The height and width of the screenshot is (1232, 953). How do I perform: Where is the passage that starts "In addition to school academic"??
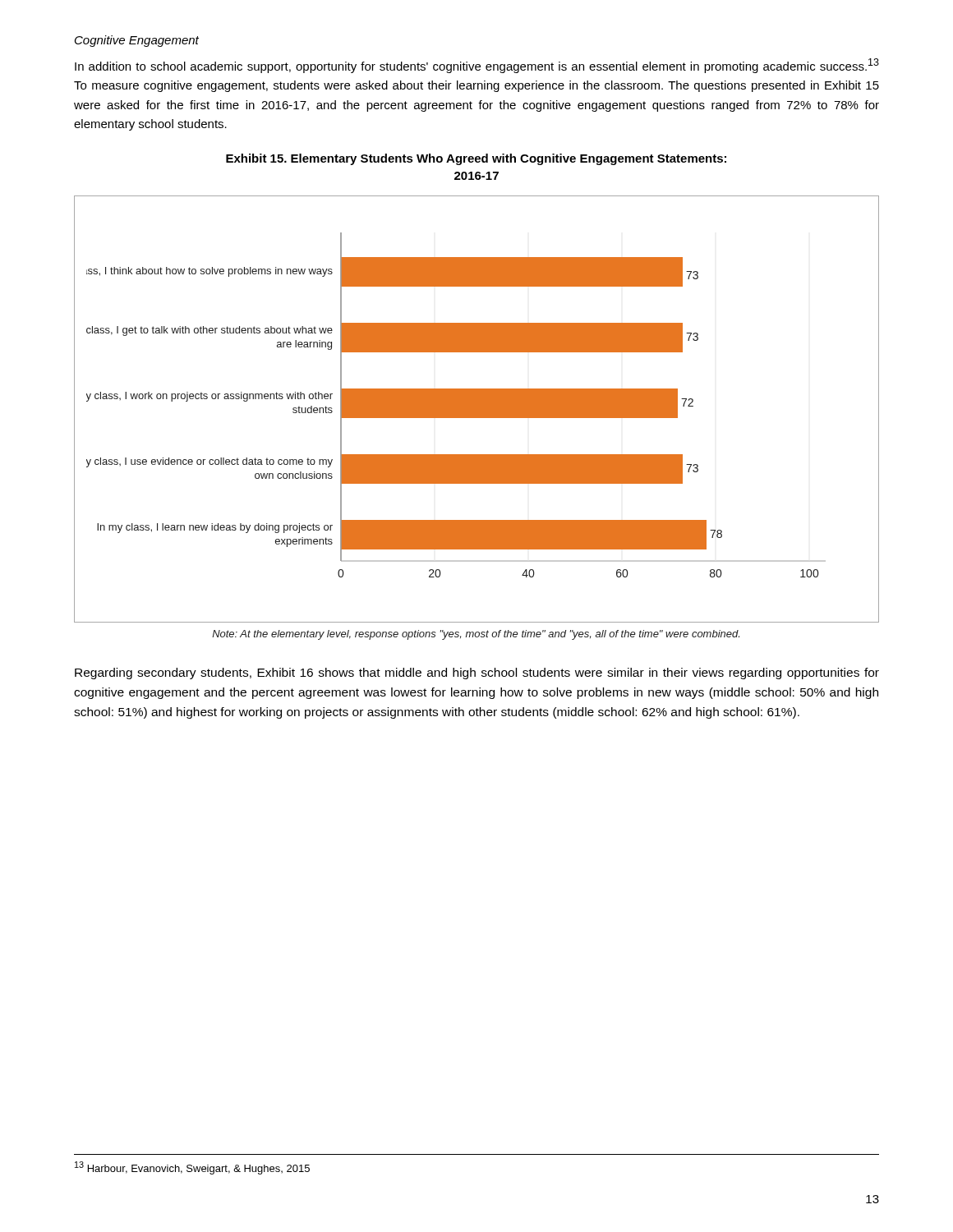(x=476, y=94)
